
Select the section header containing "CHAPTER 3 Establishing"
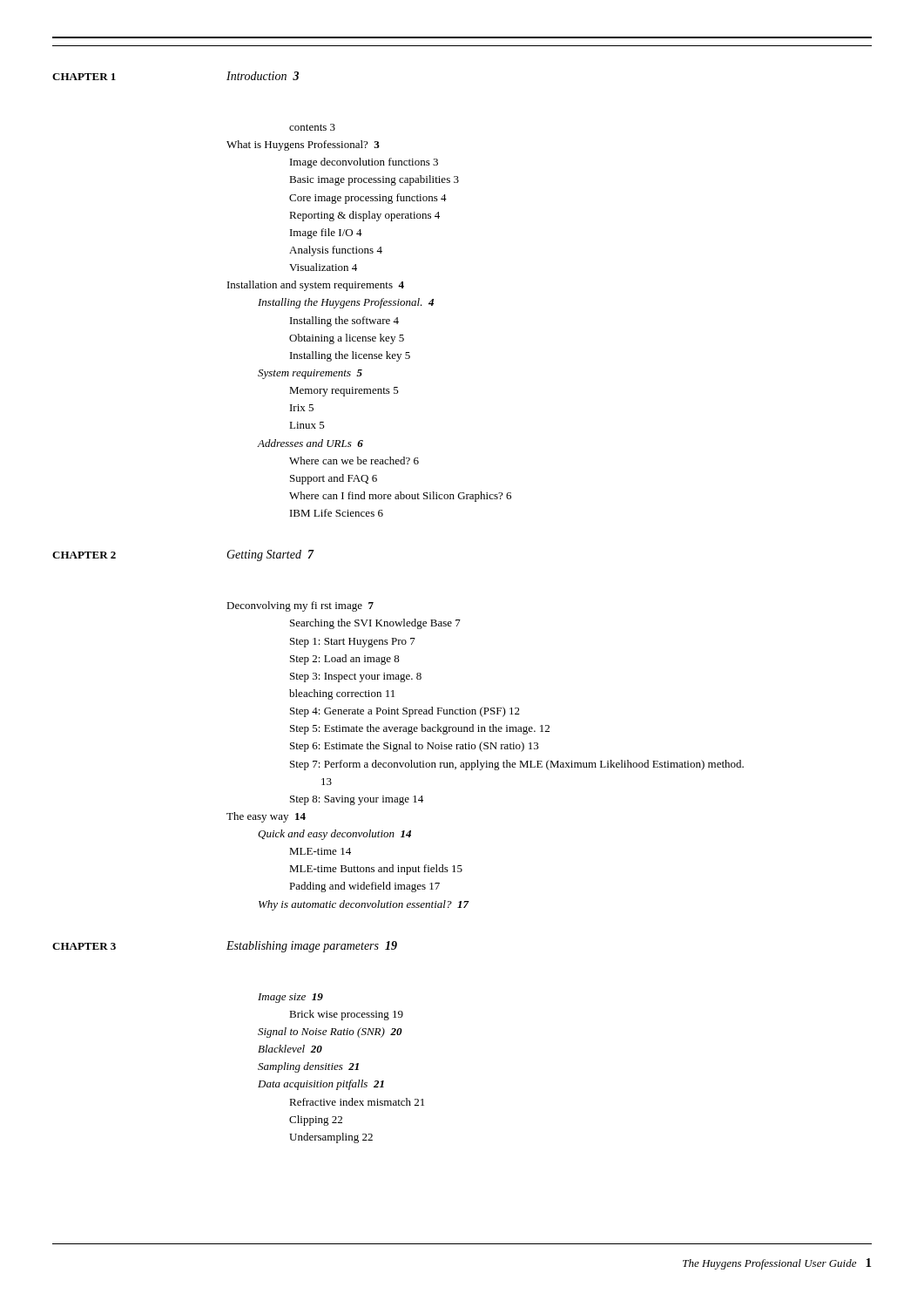(225, 947)
